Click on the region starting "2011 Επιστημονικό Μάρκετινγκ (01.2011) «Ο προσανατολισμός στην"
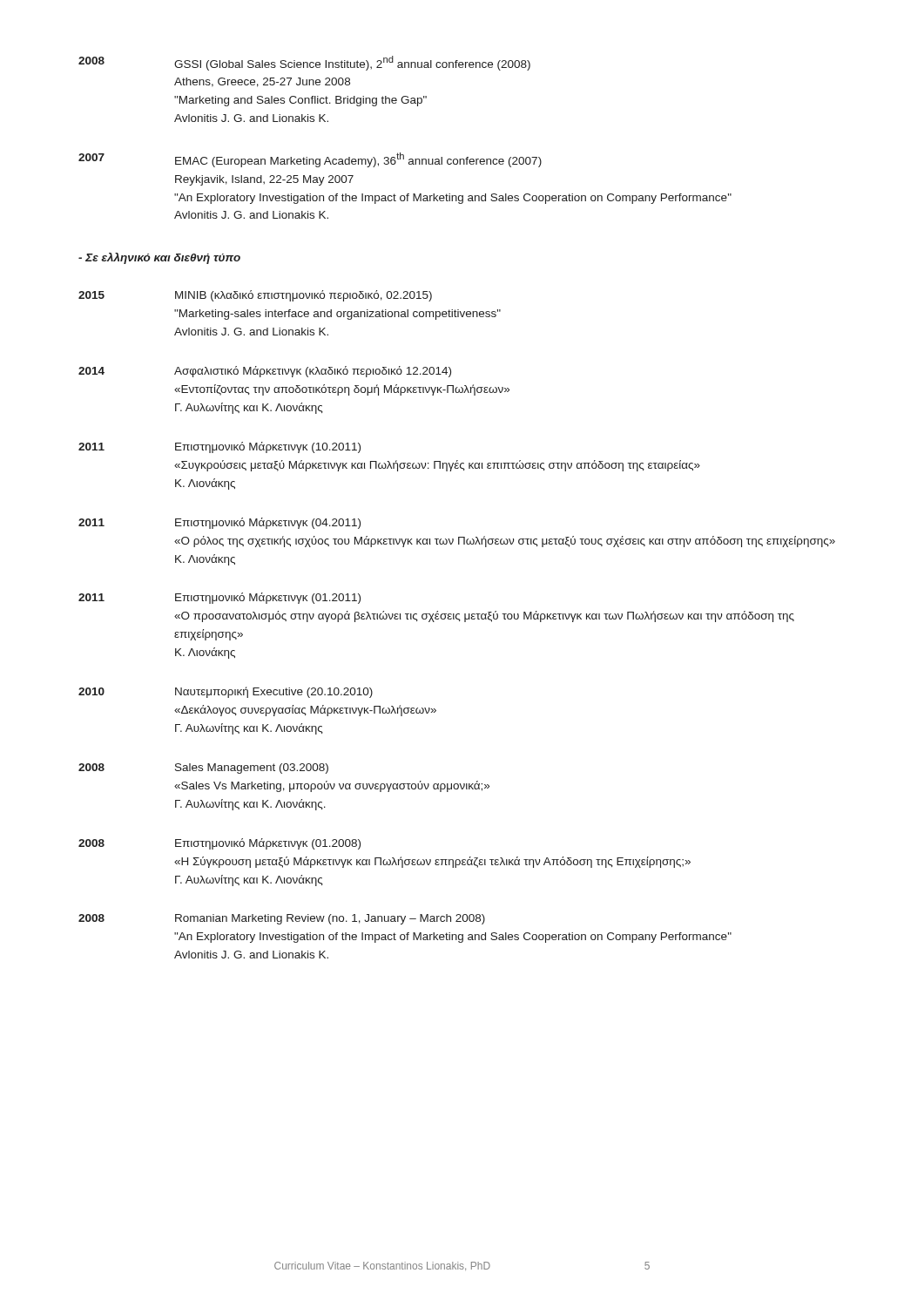The height and width of the screenshot is (1307, 924). tap(466, 626)
